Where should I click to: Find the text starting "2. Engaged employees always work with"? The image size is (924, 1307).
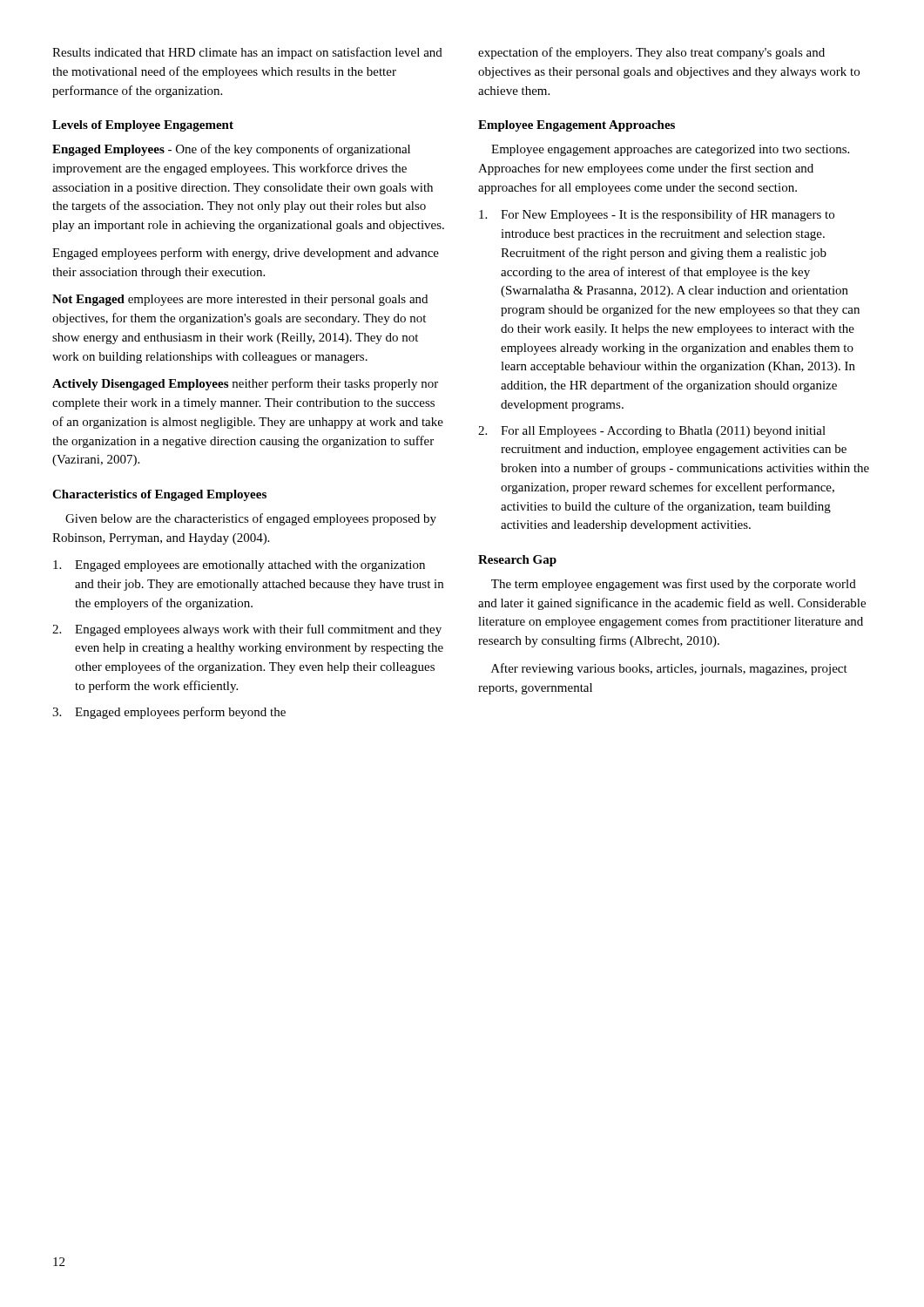point(249,658)
